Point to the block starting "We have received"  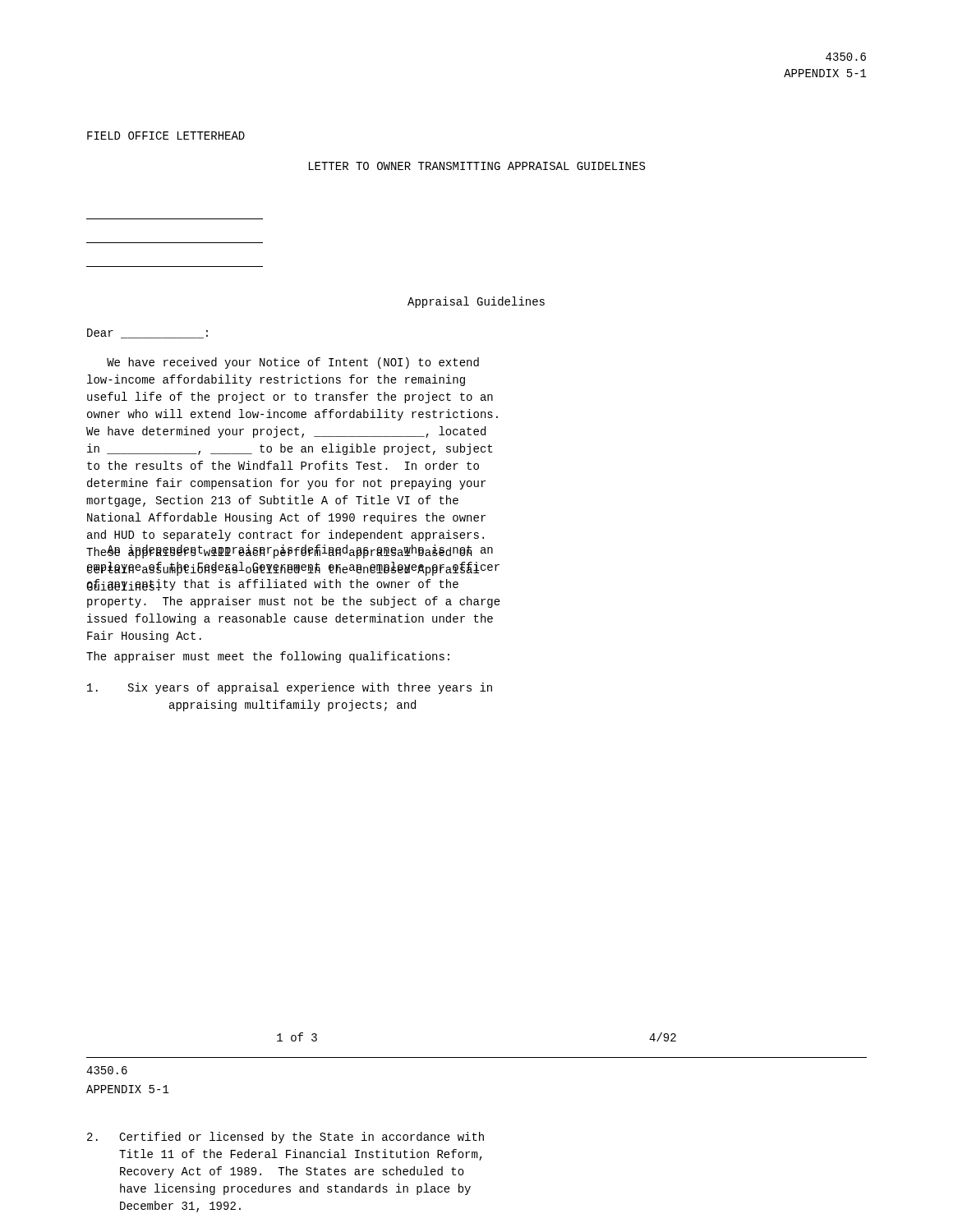293,475
